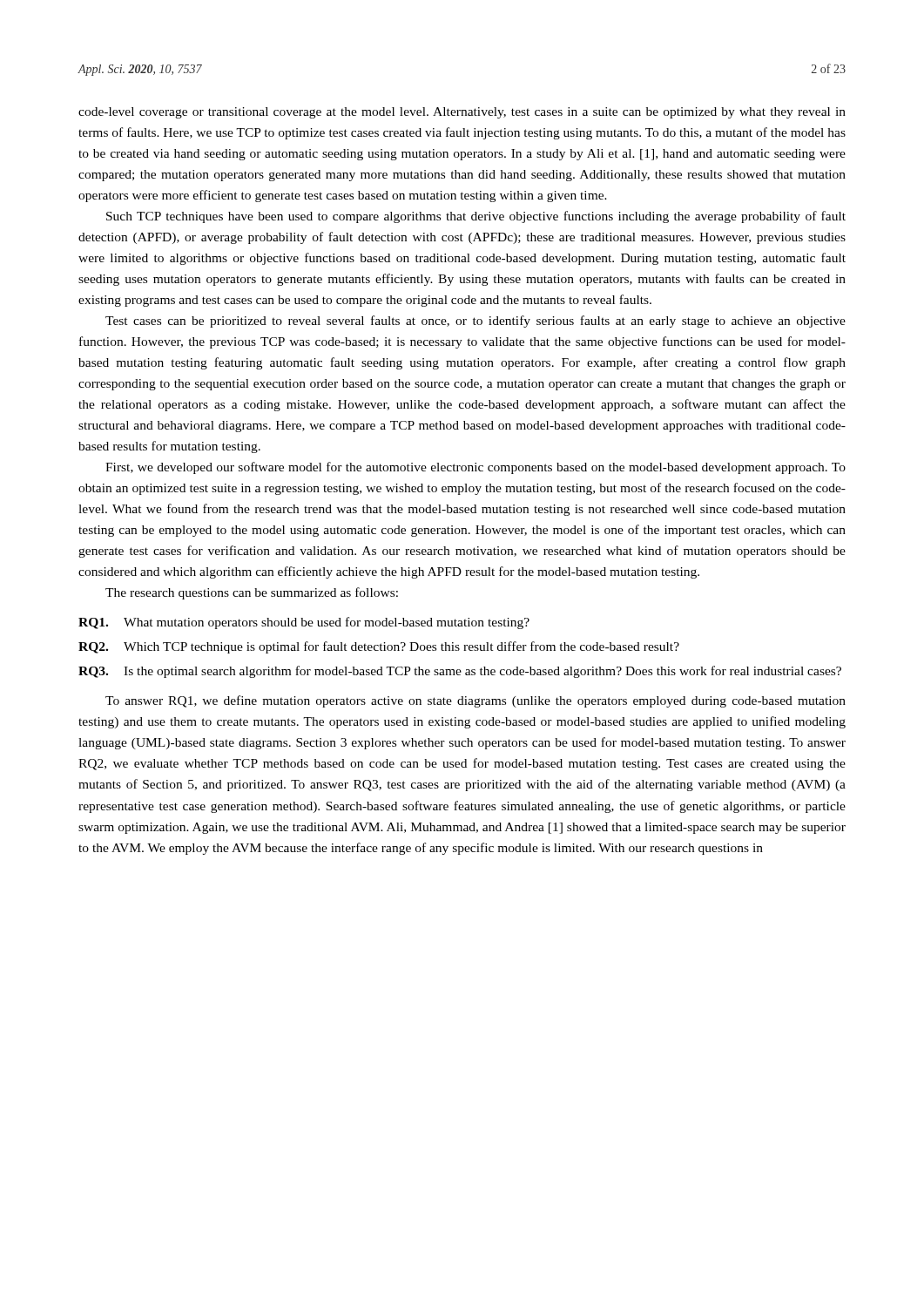Find the text block that reads "code-level coverage or transitional coverage at"

(462, 153)
